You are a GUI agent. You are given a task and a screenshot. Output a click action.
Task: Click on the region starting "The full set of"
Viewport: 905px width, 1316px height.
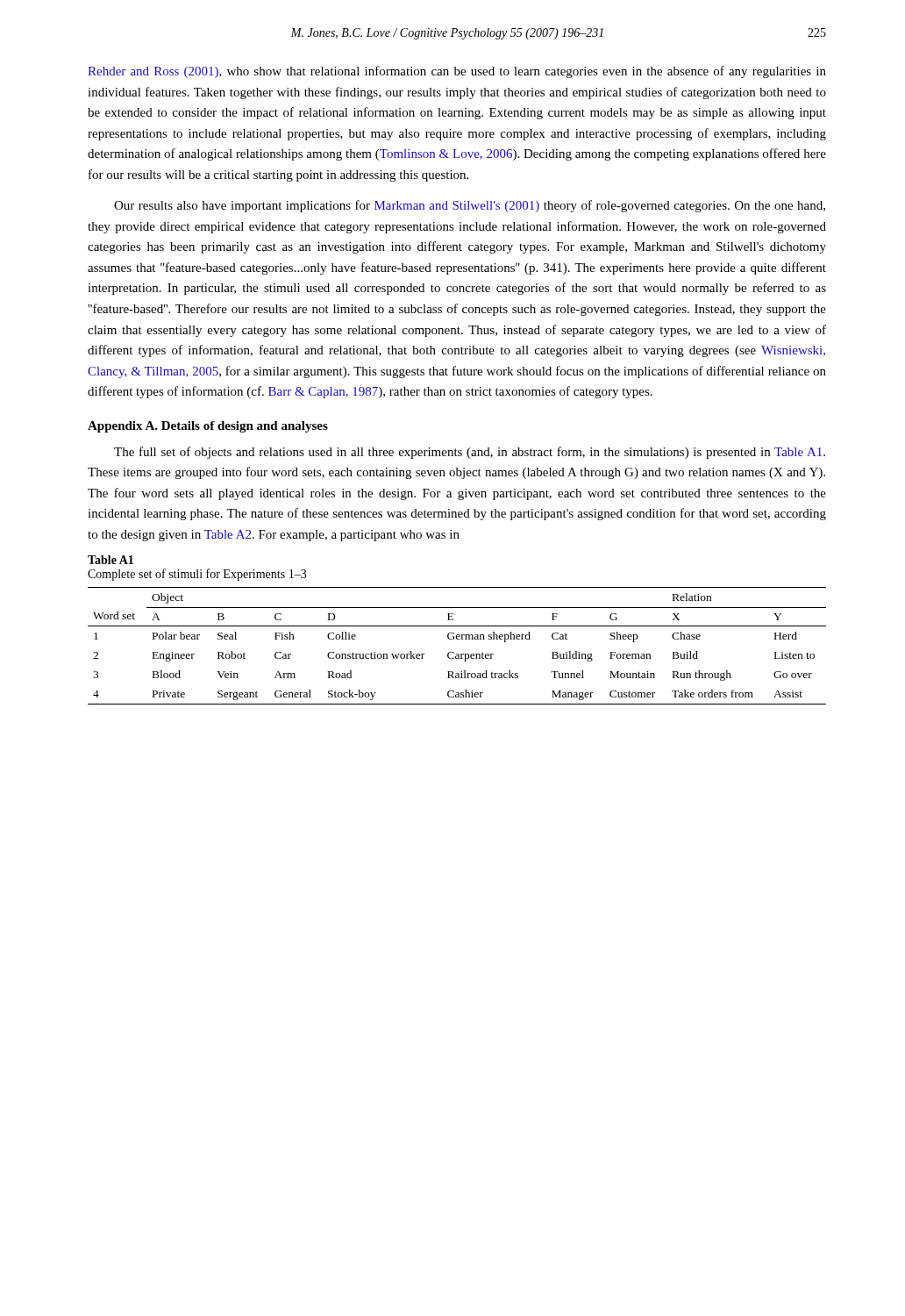tap(457, 494)
